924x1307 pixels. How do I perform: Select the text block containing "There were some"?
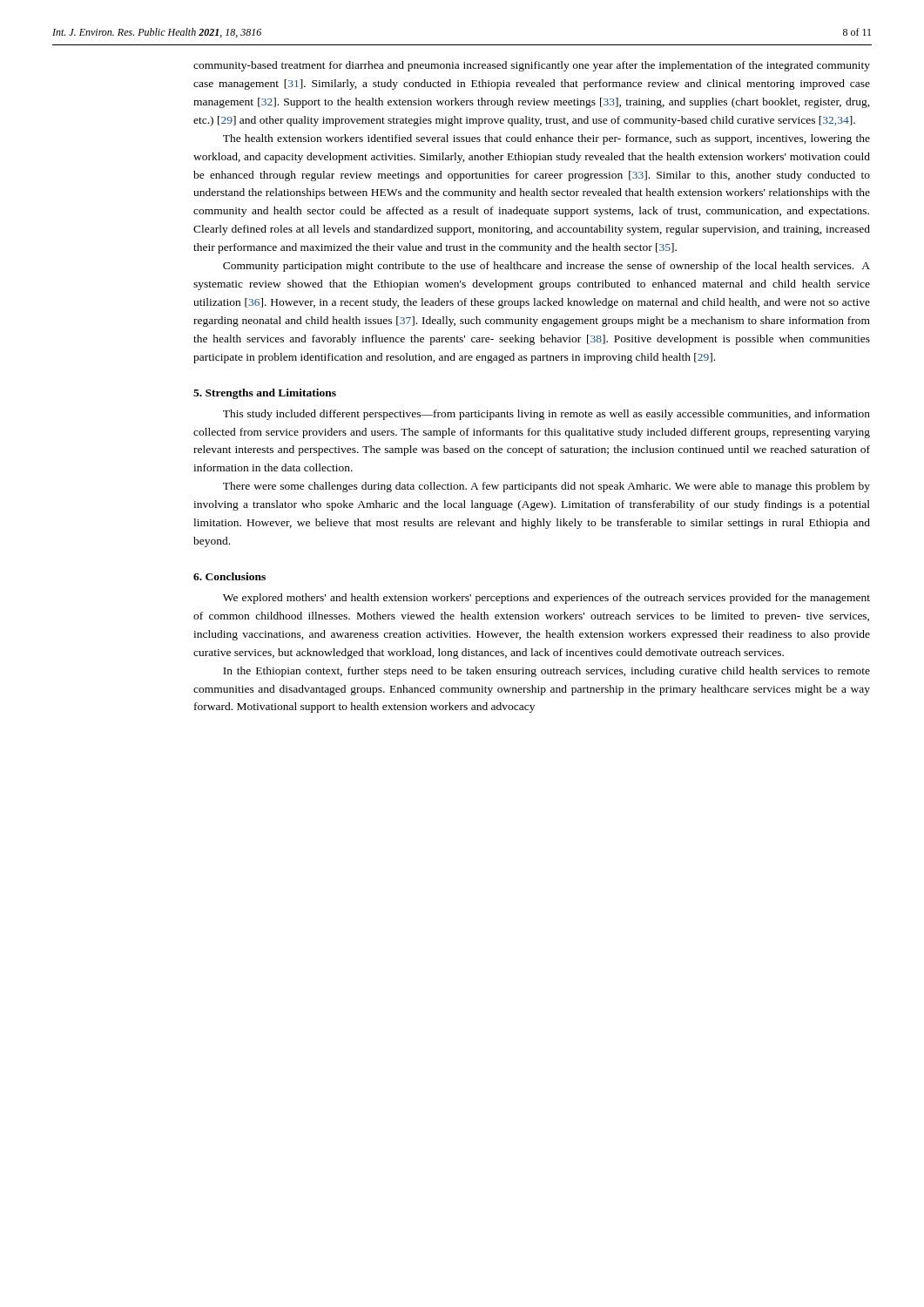[532, 513]
